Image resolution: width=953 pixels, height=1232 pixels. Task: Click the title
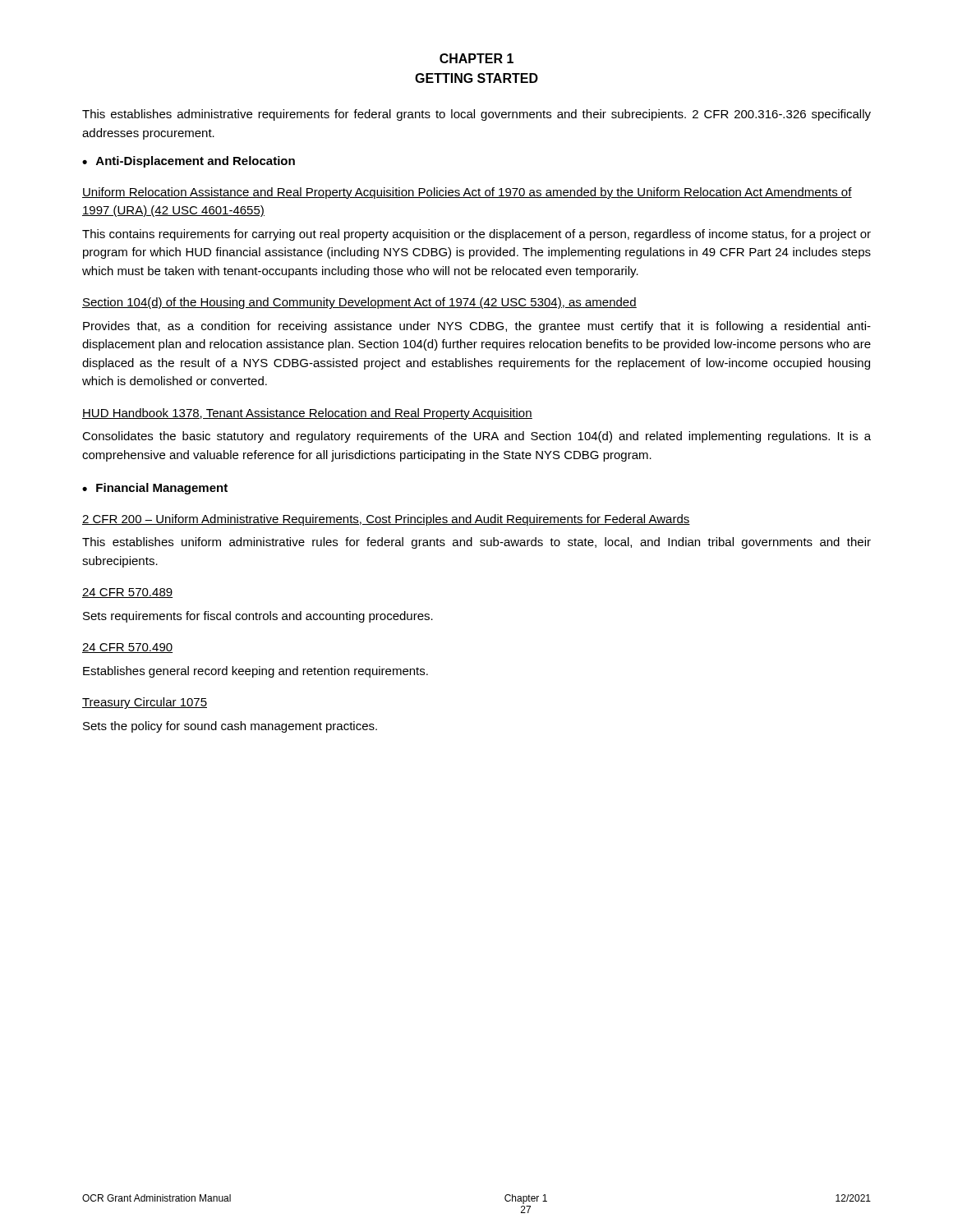[x=476, y=69]
